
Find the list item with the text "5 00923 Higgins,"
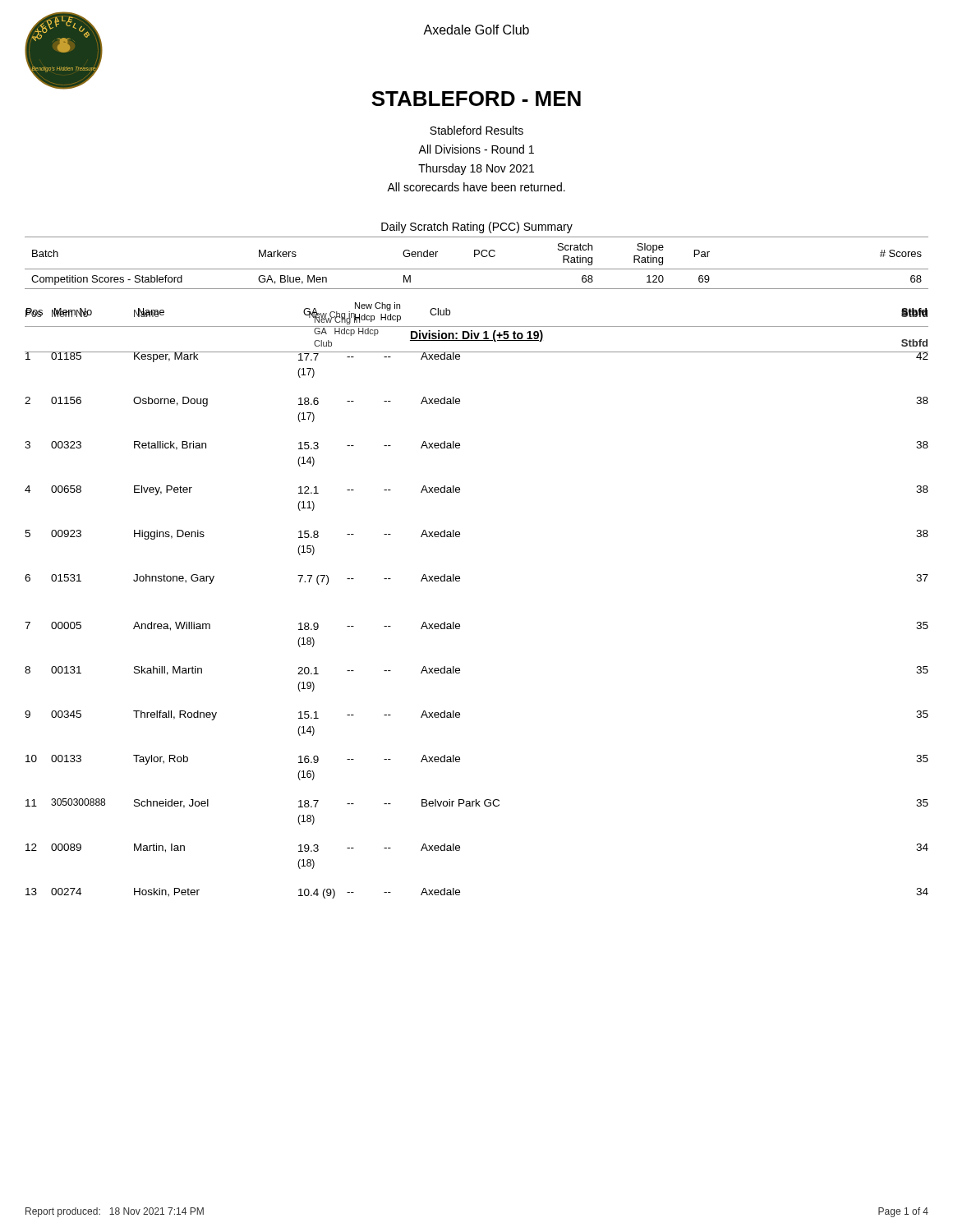click(x=63, y=534)
